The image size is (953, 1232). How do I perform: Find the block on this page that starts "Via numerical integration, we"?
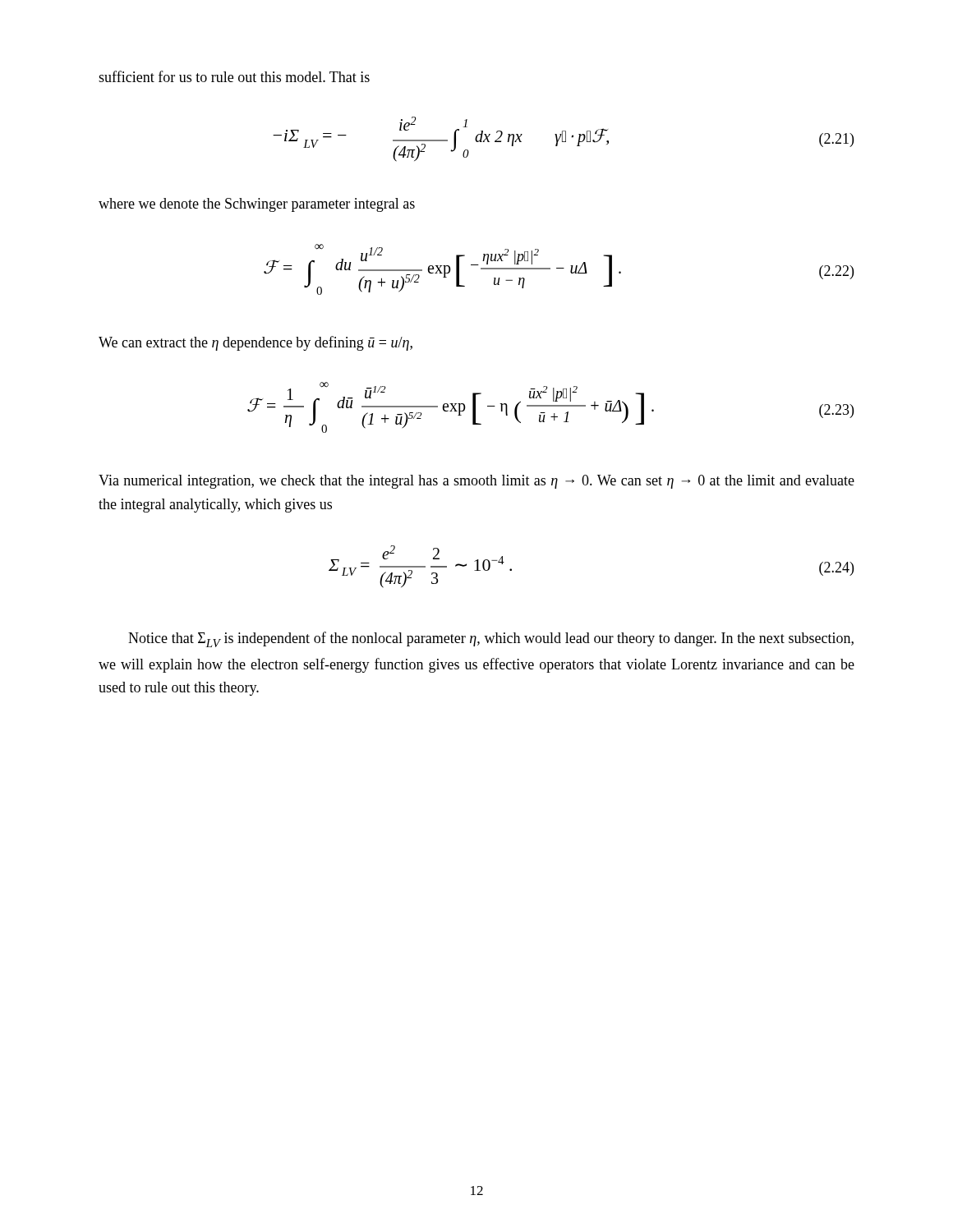click(x=476, y=493)
